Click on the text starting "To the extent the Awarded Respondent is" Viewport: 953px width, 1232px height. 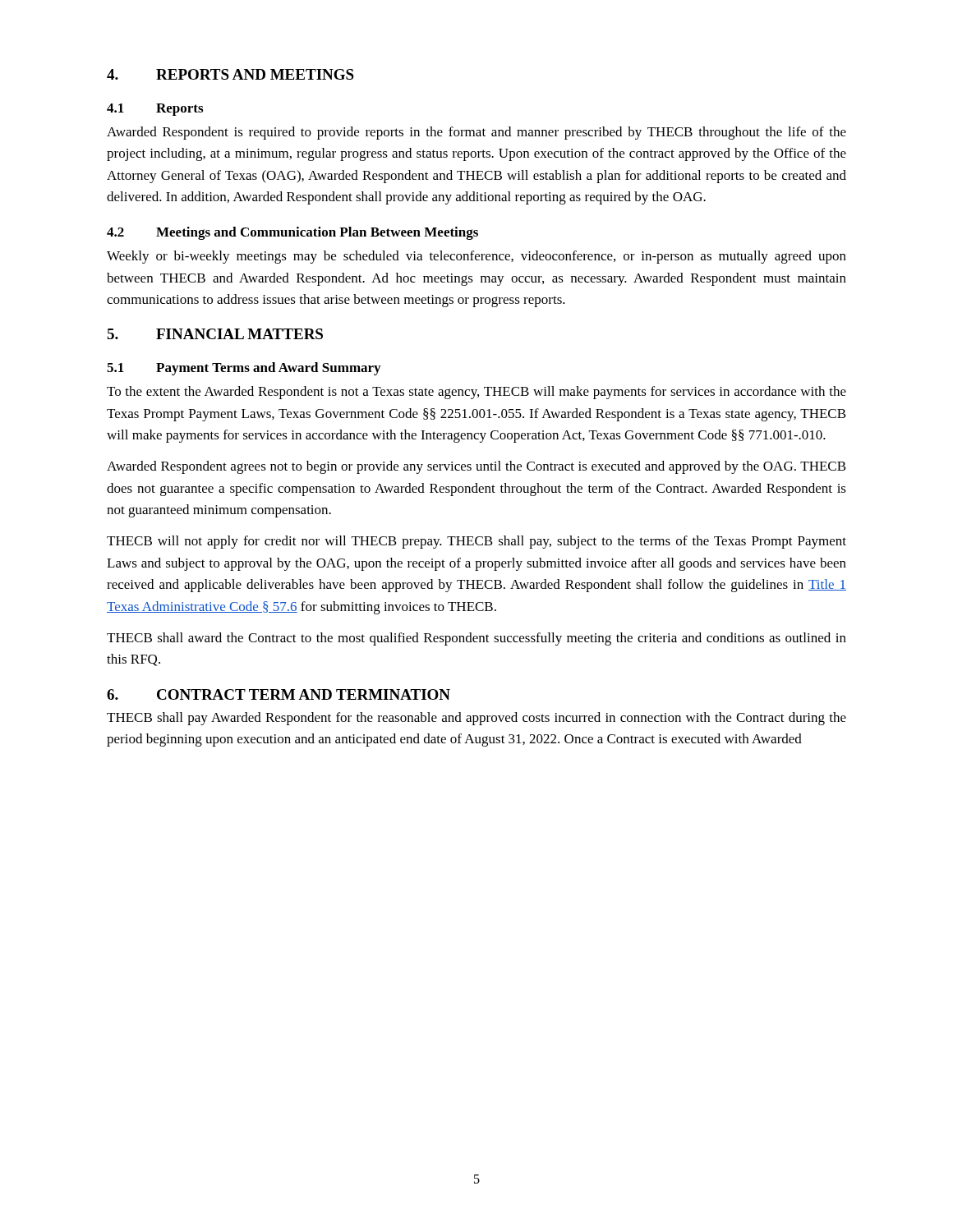coord(476,413)
